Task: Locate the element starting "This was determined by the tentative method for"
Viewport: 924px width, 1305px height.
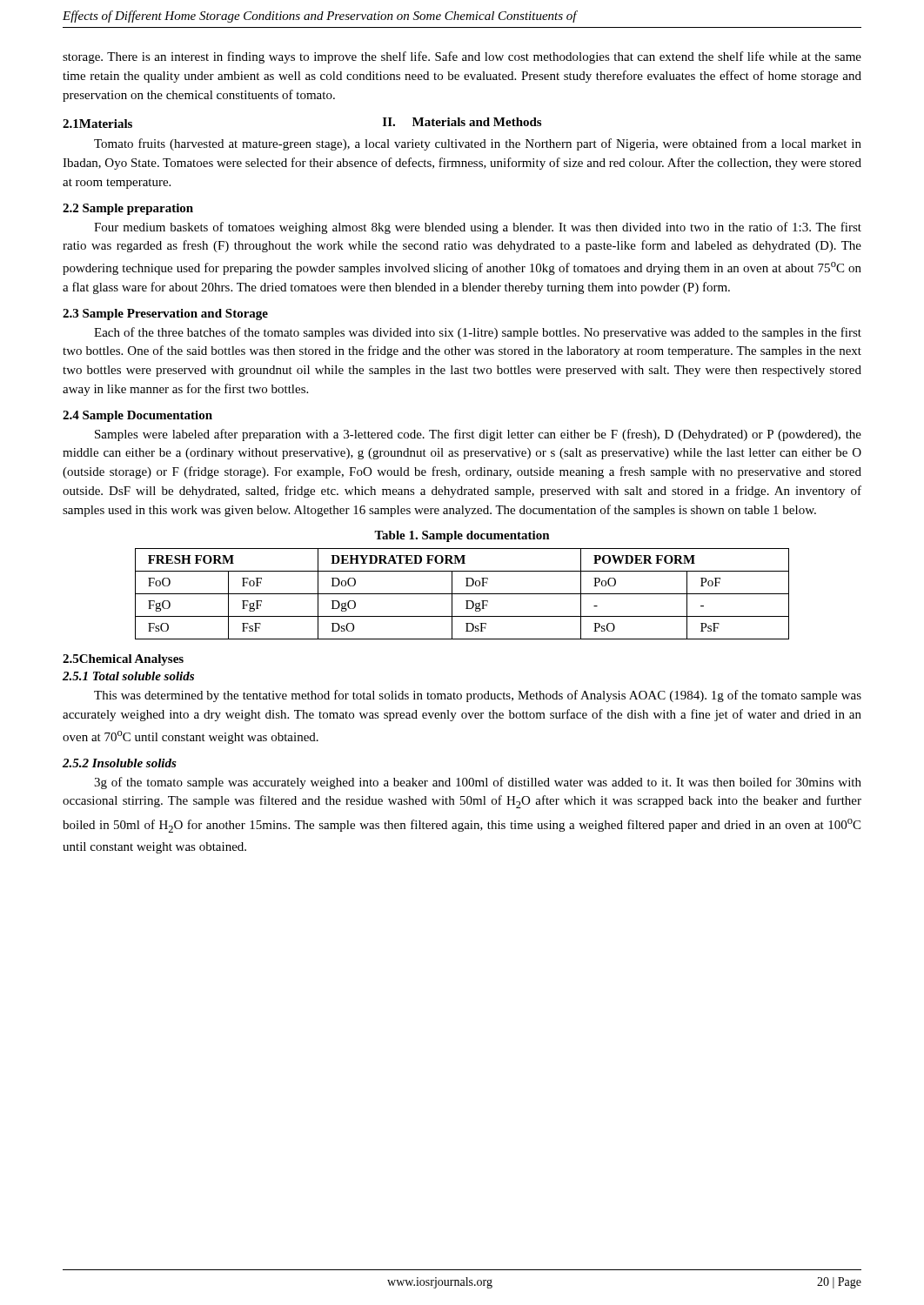Action: [462, 717]
